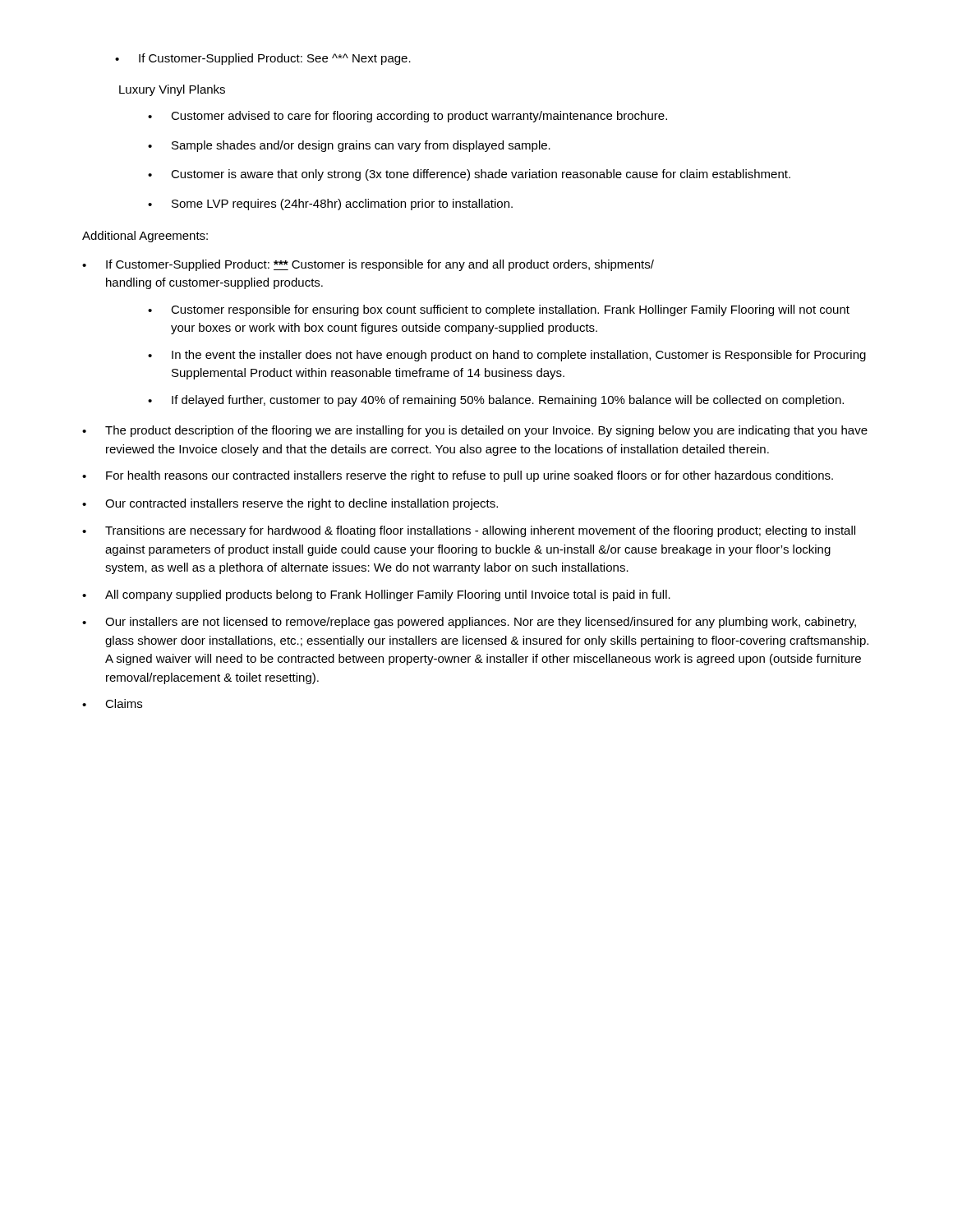Click on the passage starting "• Some LVP requires"

coord(509,204)
